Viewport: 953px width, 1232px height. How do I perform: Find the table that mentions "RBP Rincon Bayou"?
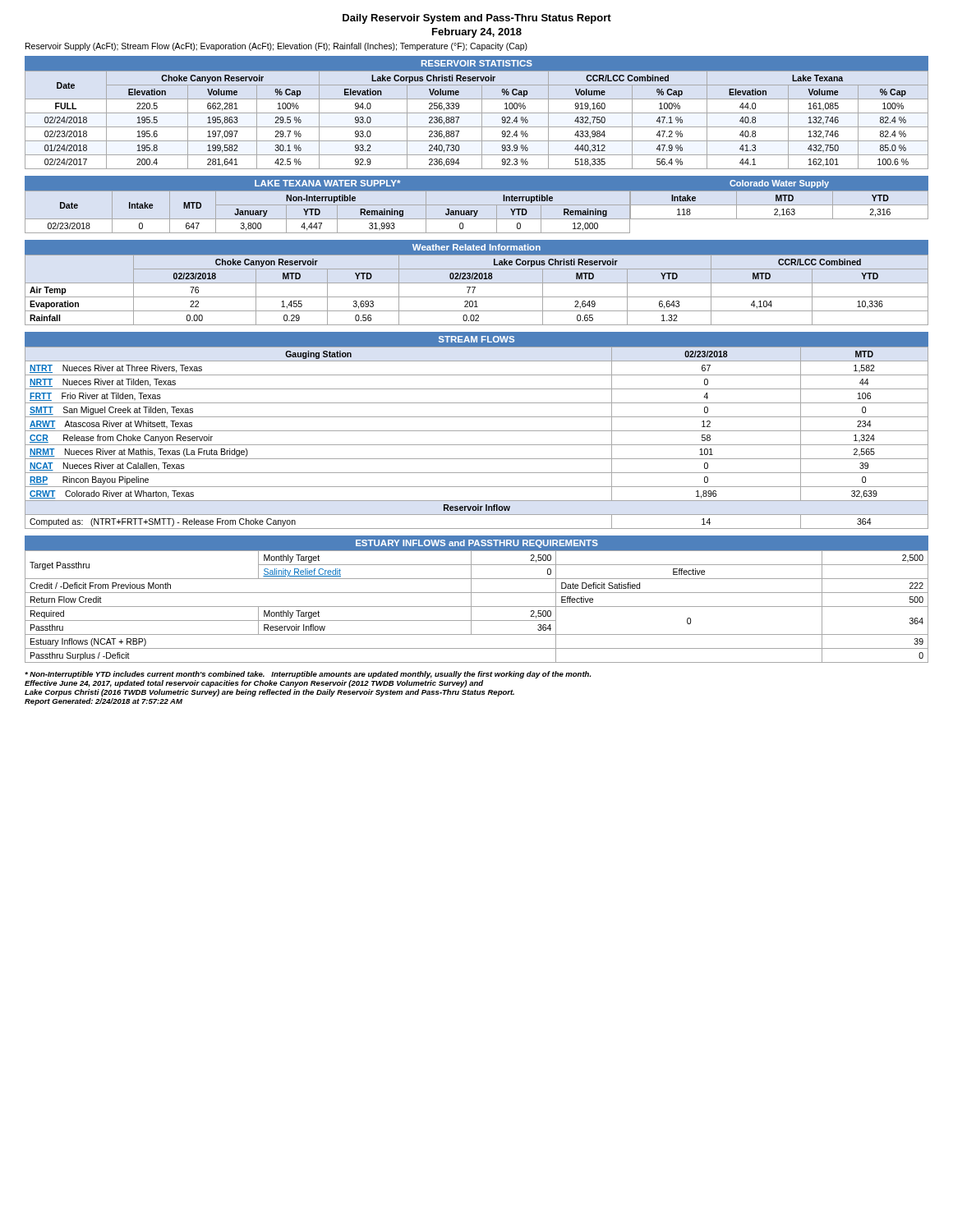click(x=476, y=438)
